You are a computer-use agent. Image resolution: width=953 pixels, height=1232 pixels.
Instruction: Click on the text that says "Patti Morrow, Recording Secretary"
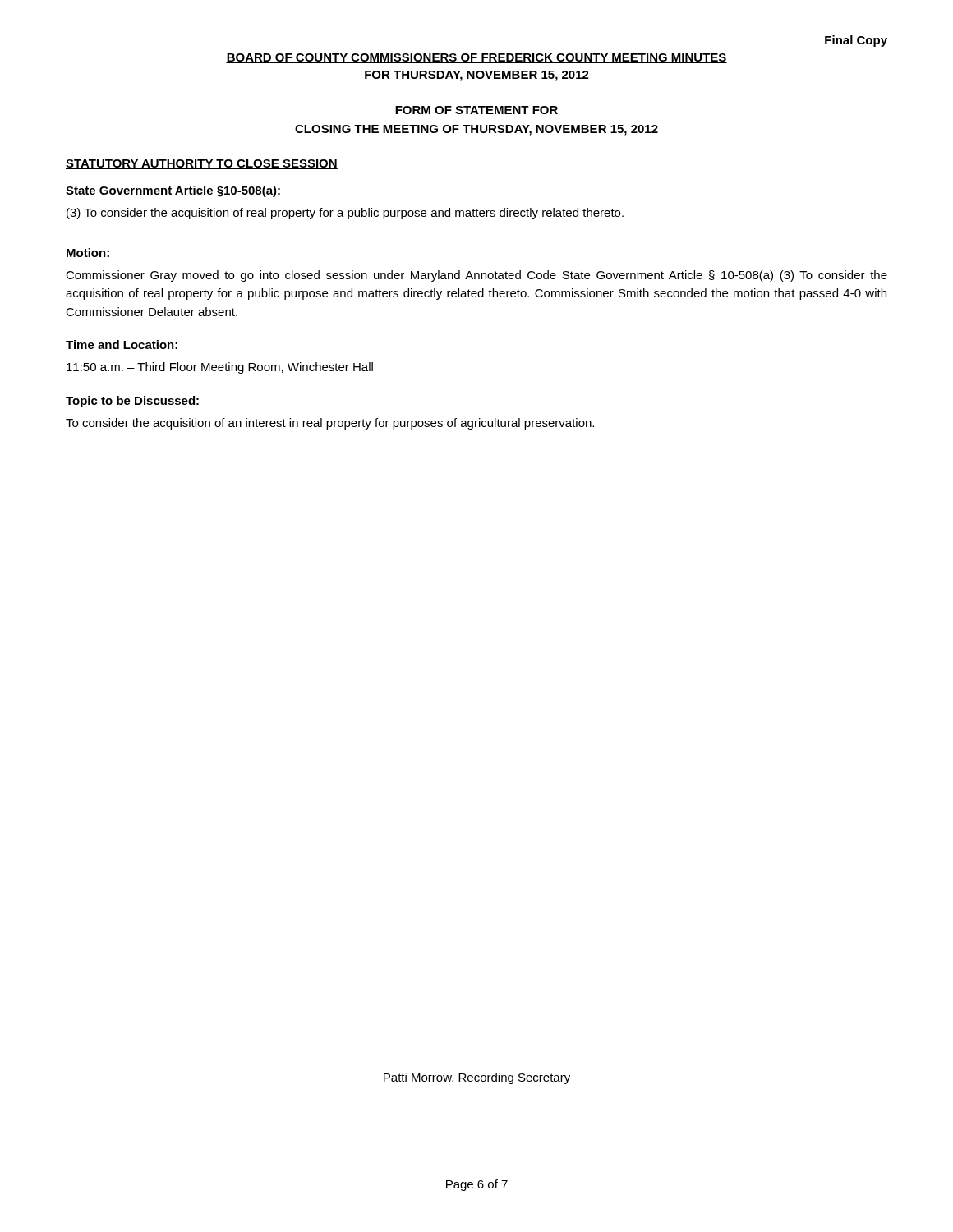476,1074
